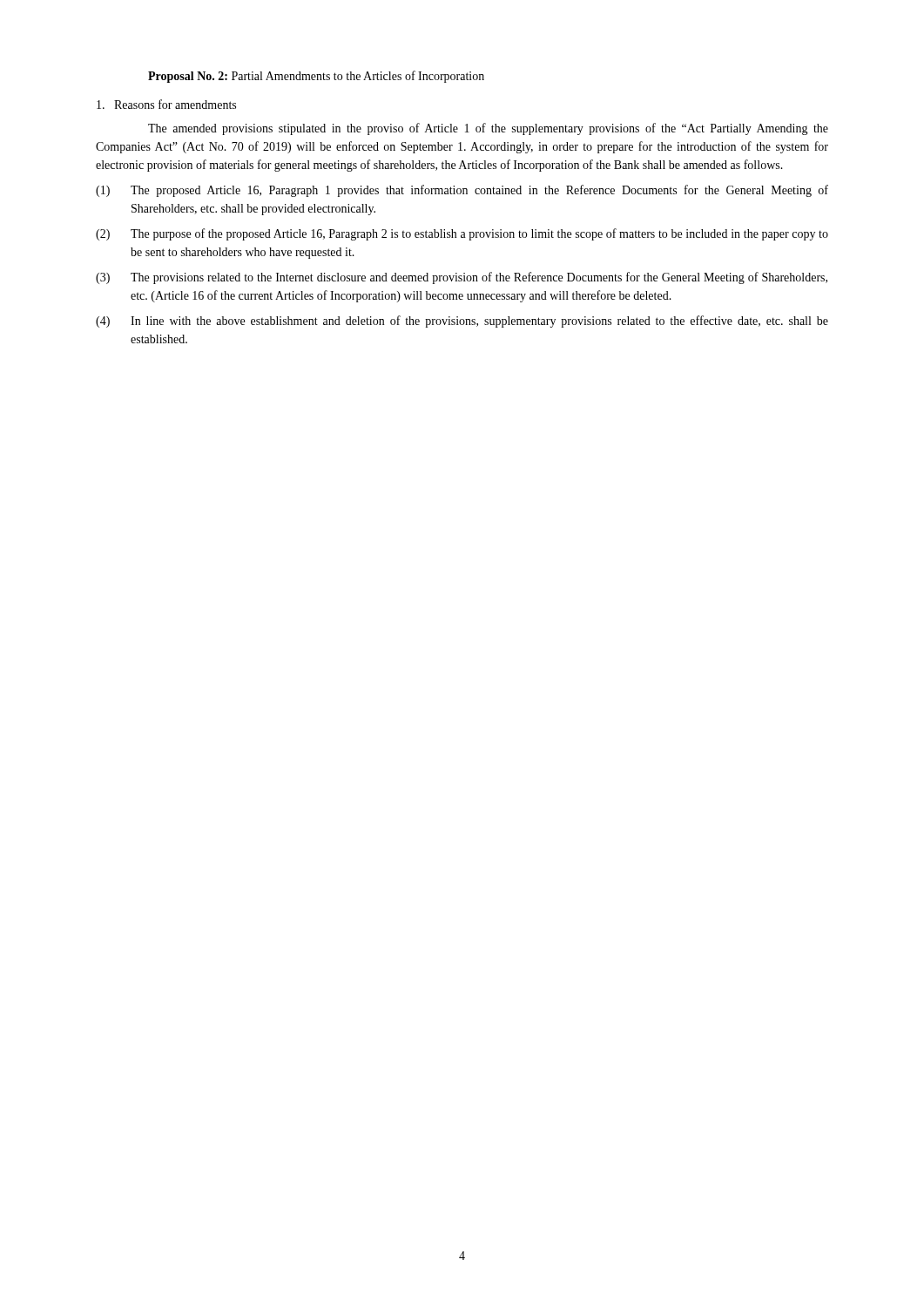
Task: Find the list item that says "(1) The proposed Article 16, Paragraph 1"
Action: coord(462,200)
